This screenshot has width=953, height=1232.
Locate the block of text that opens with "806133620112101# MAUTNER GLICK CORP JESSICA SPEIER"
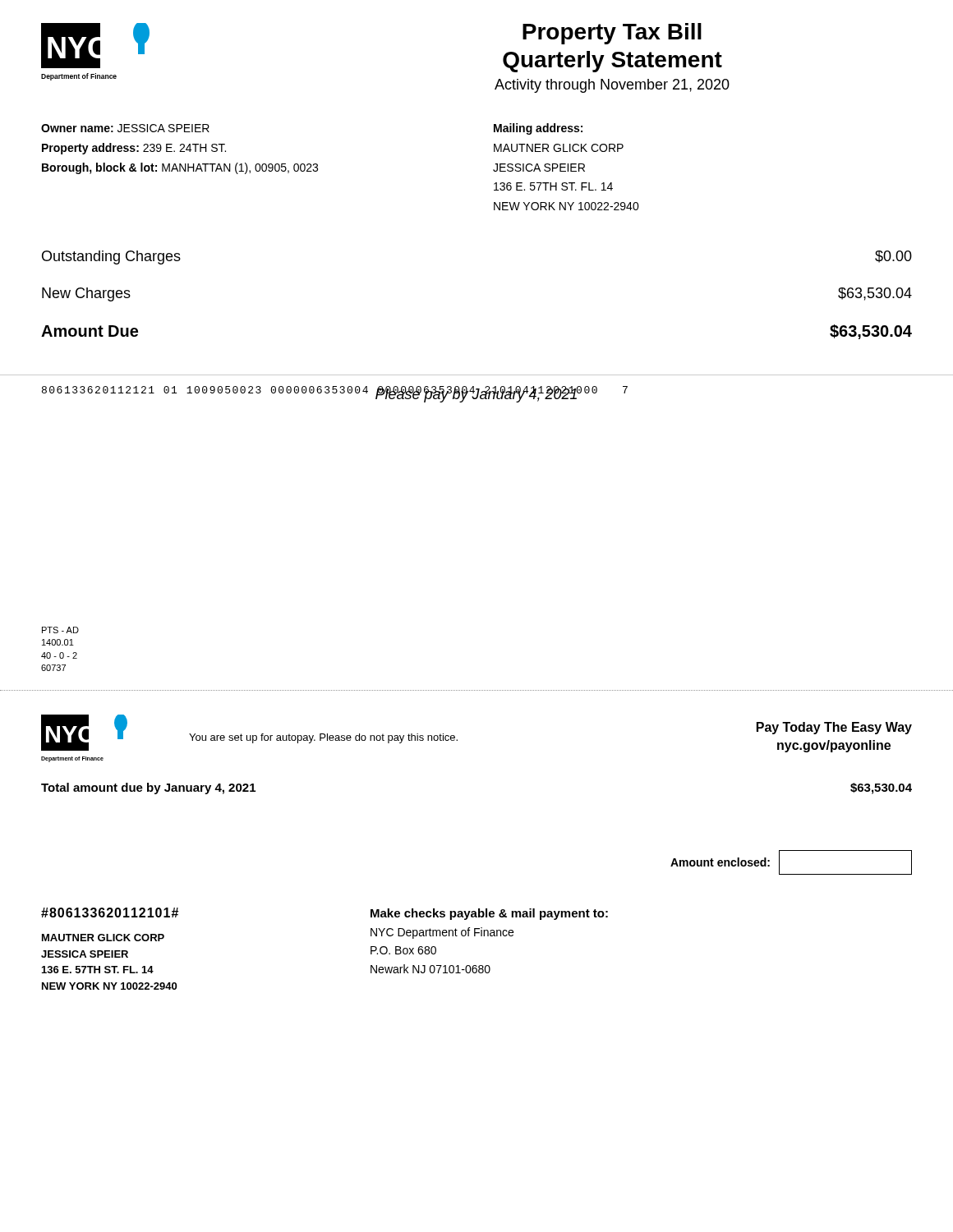(110, 948)
